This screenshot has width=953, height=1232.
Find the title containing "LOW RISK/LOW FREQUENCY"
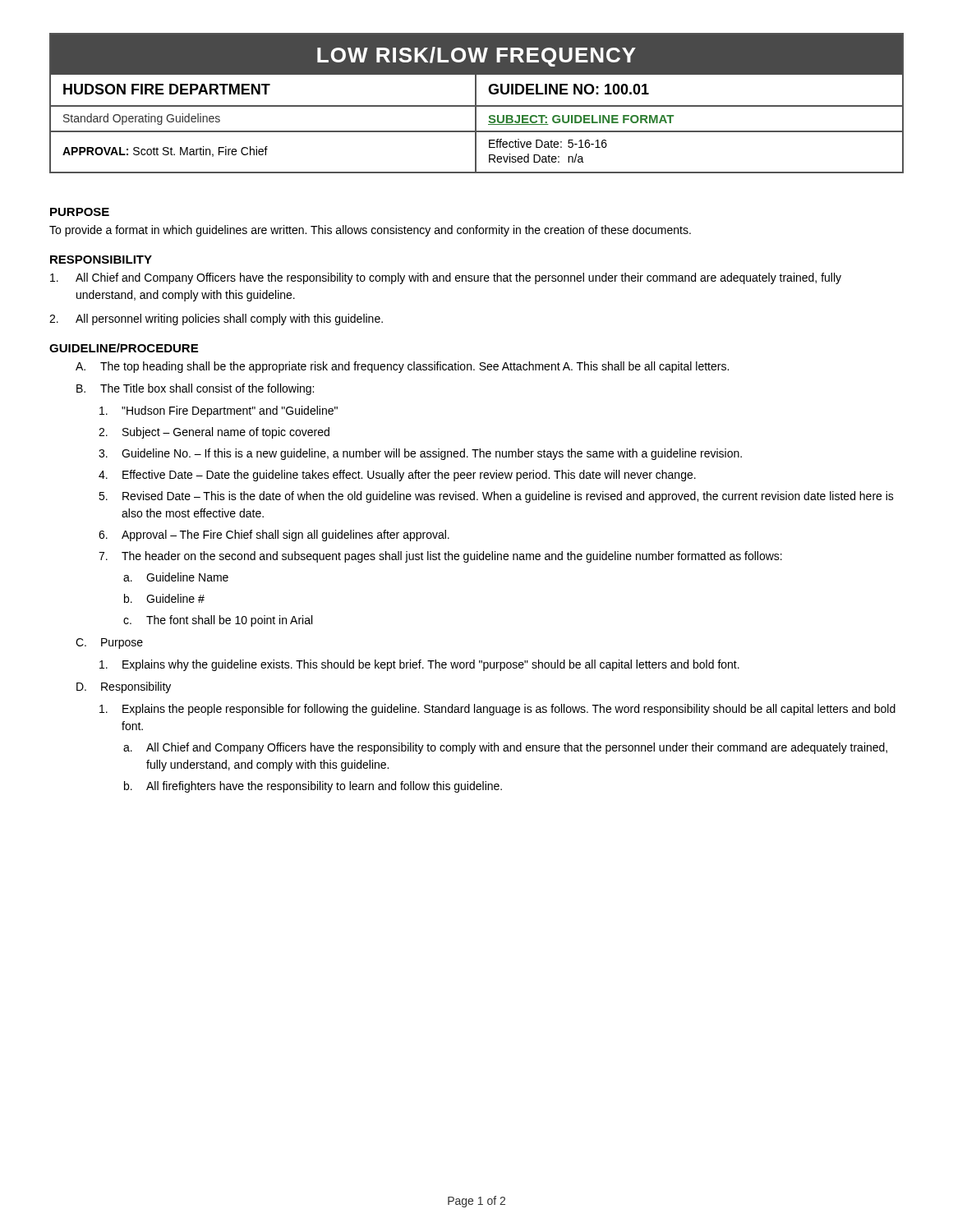click(x=476, y=55)
